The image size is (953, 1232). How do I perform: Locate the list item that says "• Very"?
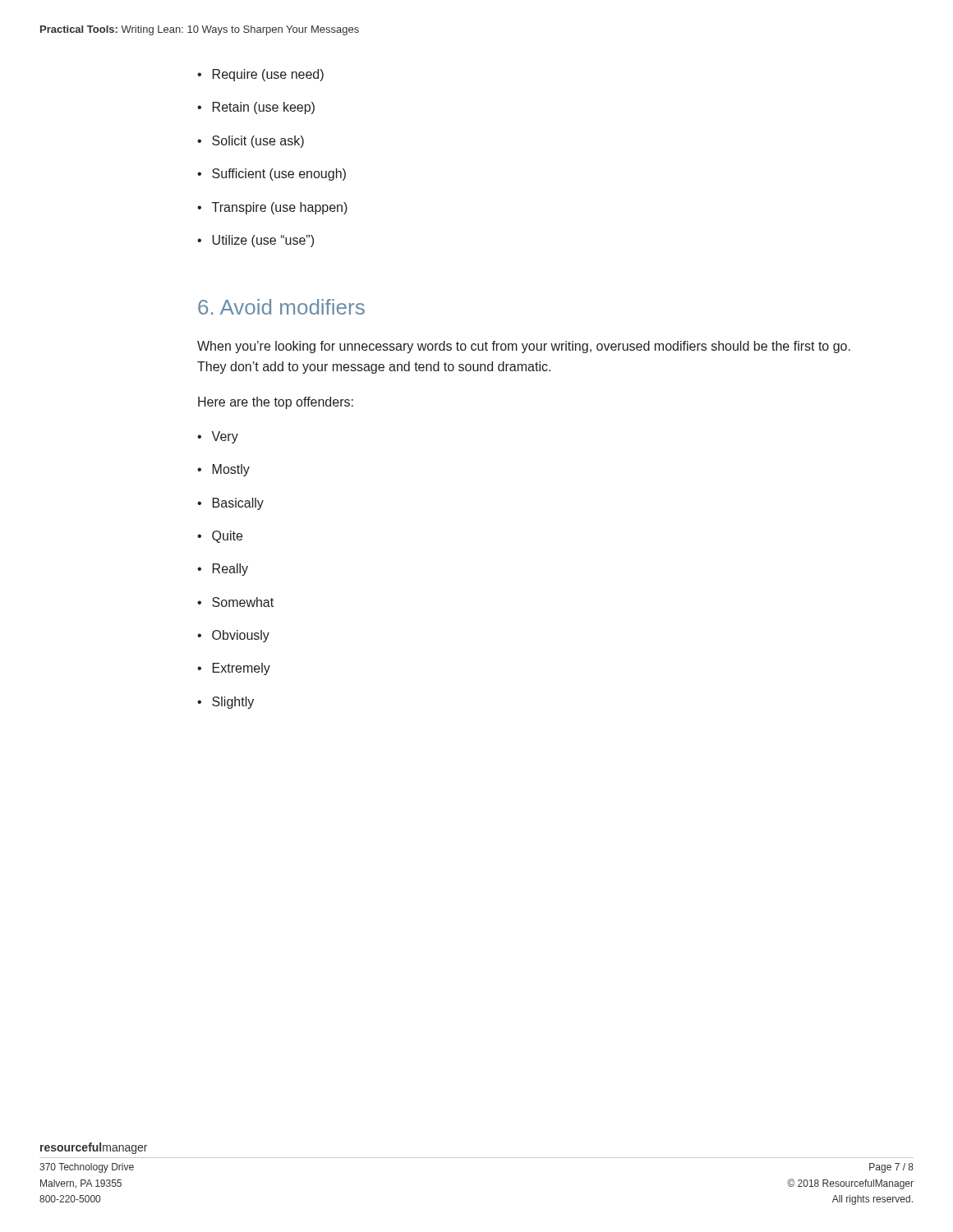coord(218,437)
